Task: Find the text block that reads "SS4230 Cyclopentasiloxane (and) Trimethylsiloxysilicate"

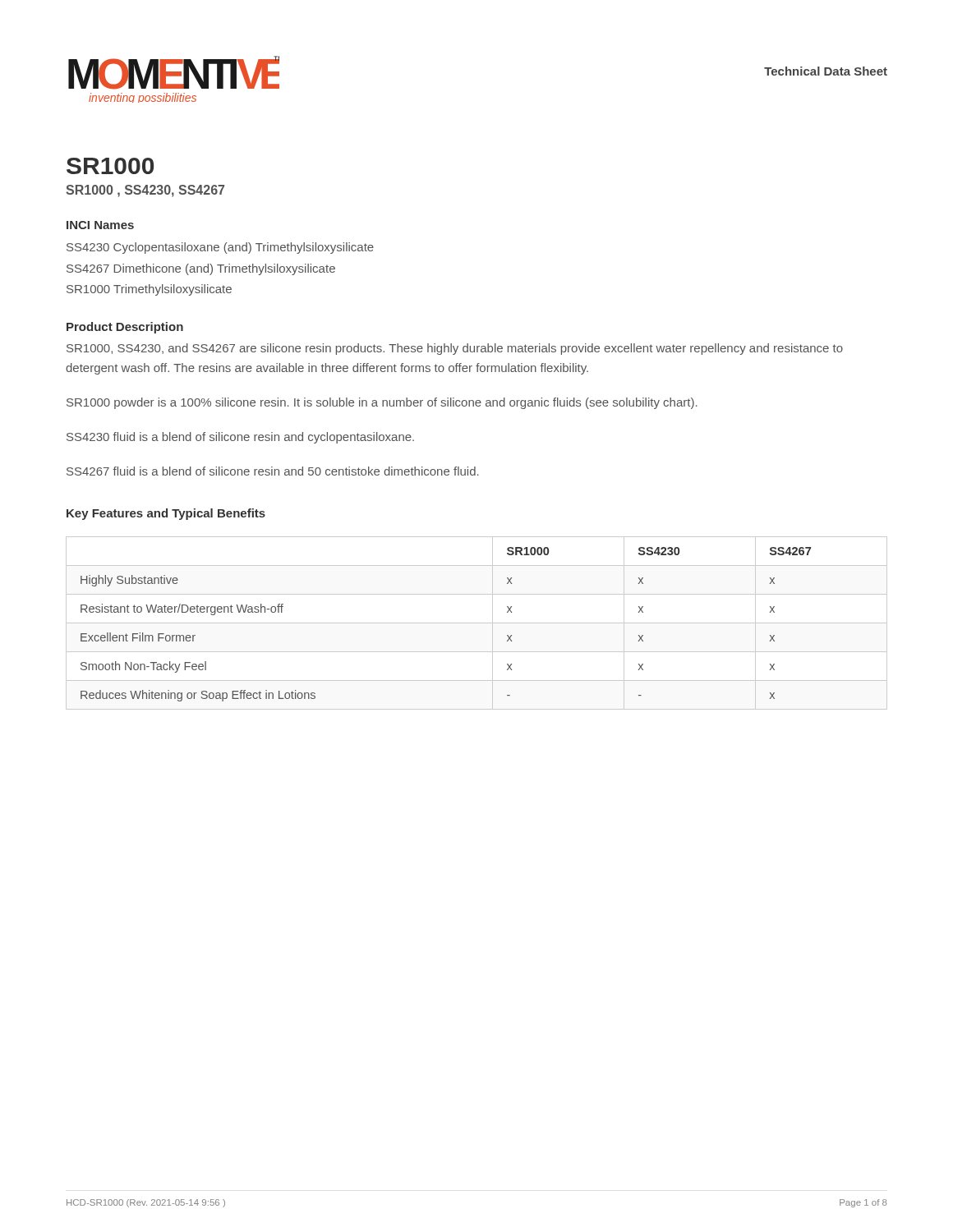Action: 220,268
